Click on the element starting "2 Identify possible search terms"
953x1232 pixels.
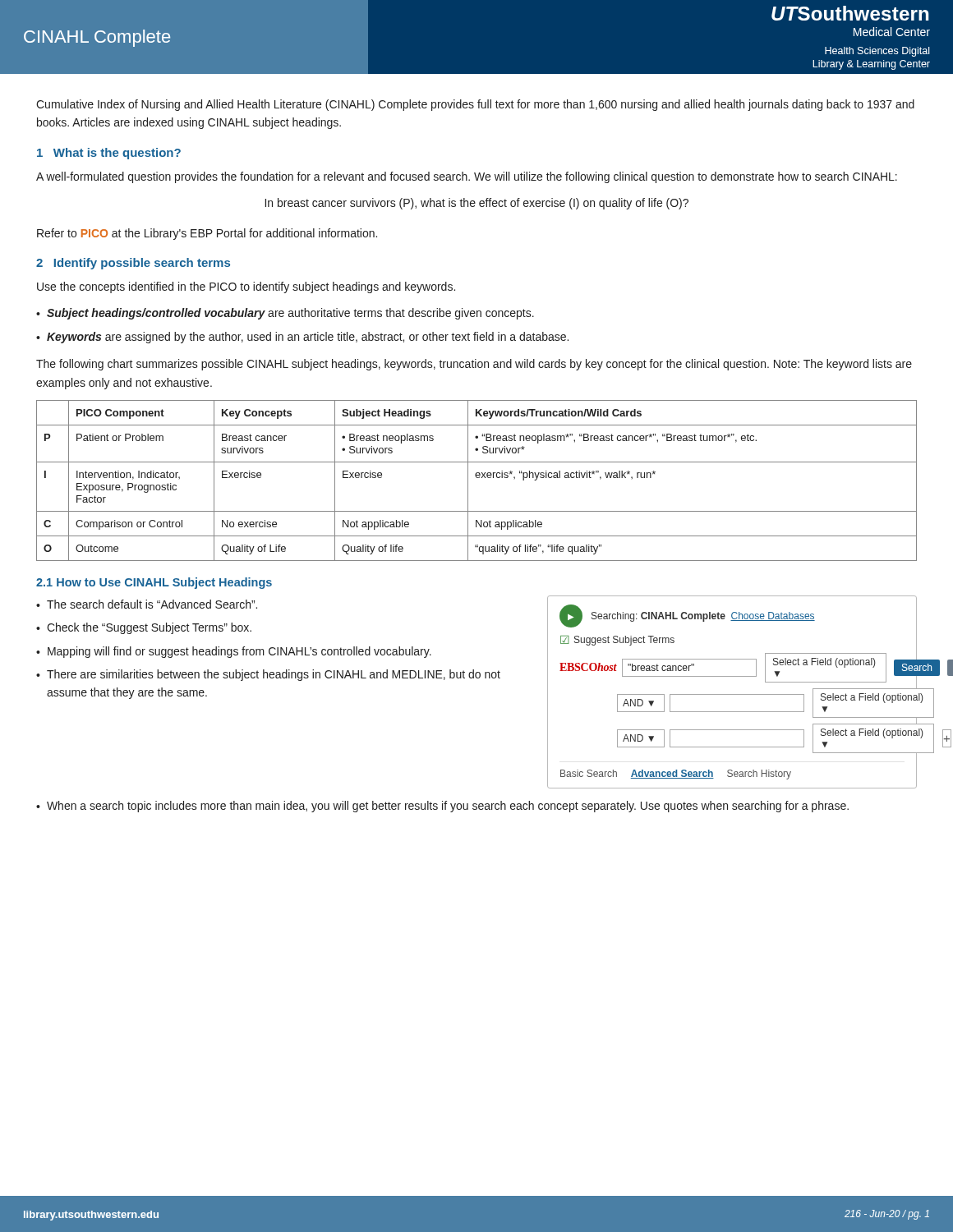pos(133,262)
